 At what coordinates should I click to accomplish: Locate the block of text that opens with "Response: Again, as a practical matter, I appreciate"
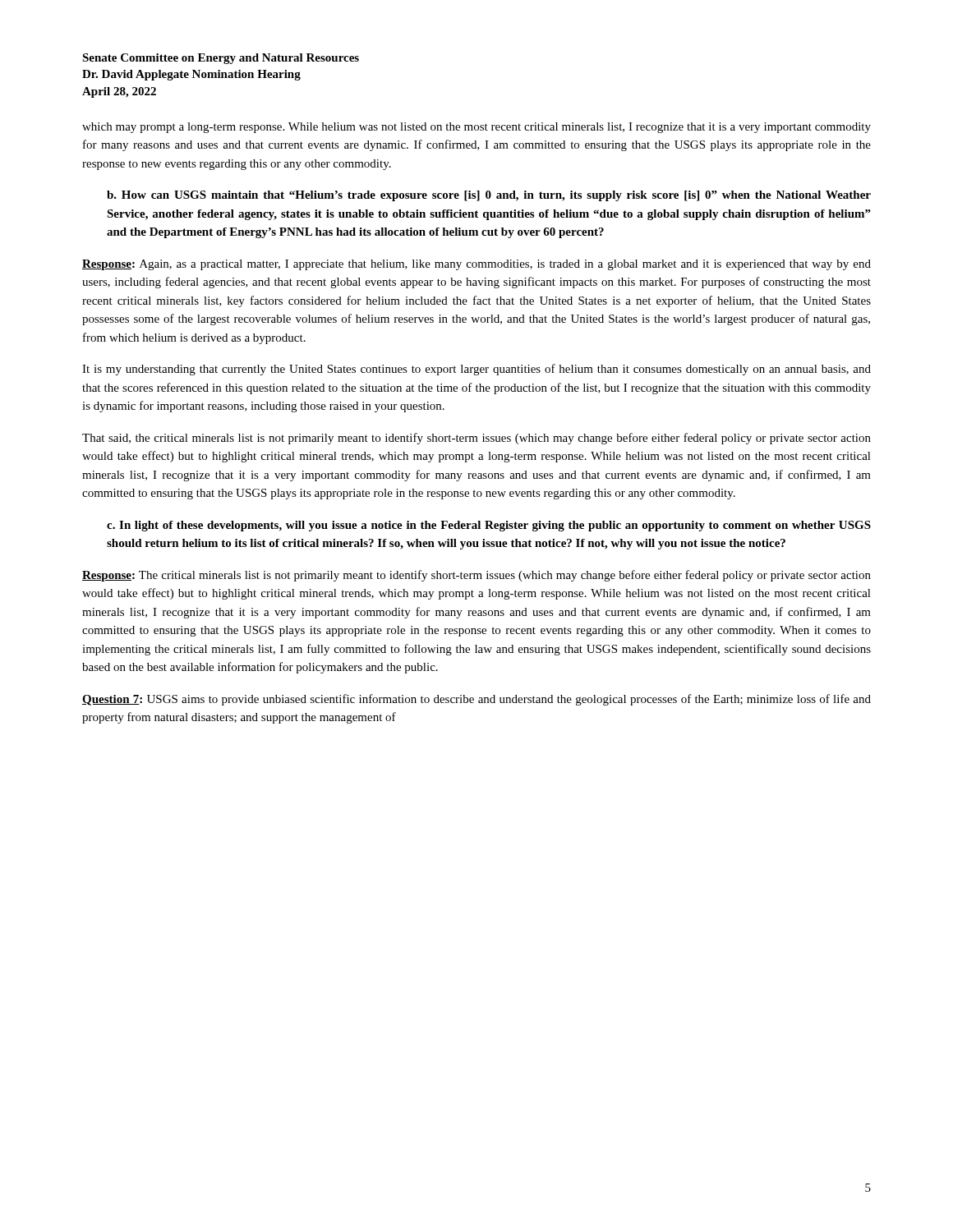pos(476,300)
